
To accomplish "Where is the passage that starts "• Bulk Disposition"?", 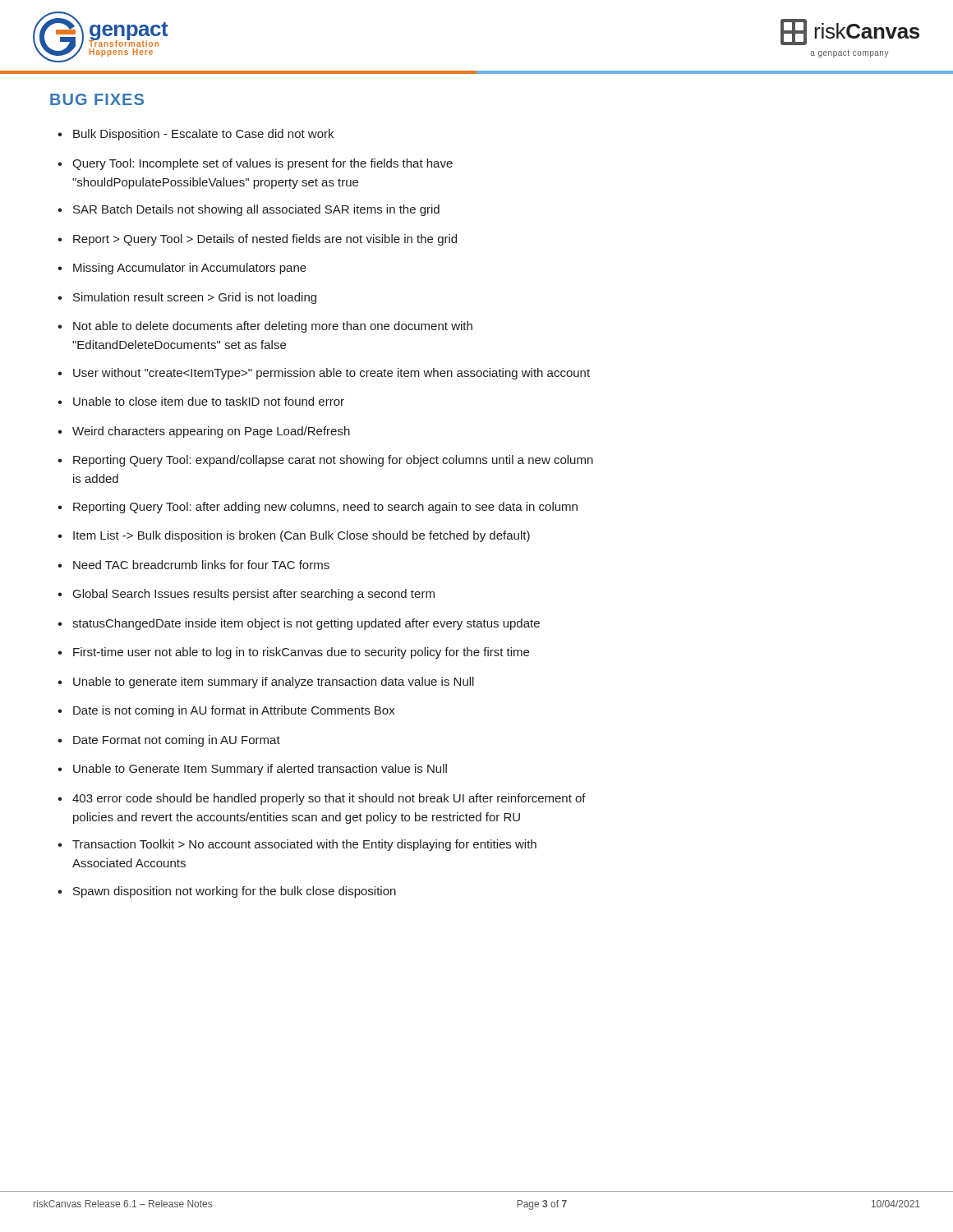I will pos(196,135).
